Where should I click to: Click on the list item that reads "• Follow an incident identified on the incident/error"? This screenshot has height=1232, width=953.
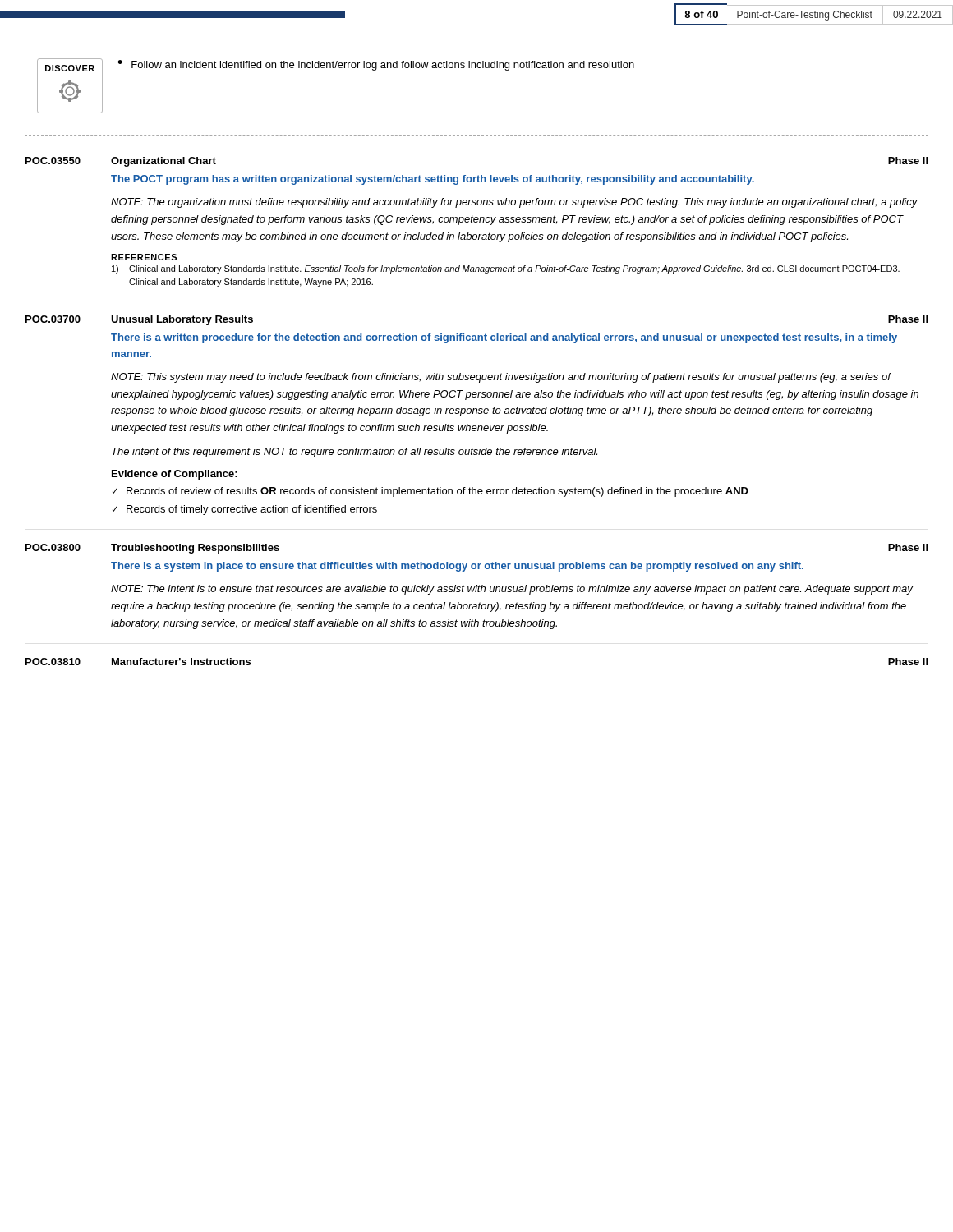point(376,65)
